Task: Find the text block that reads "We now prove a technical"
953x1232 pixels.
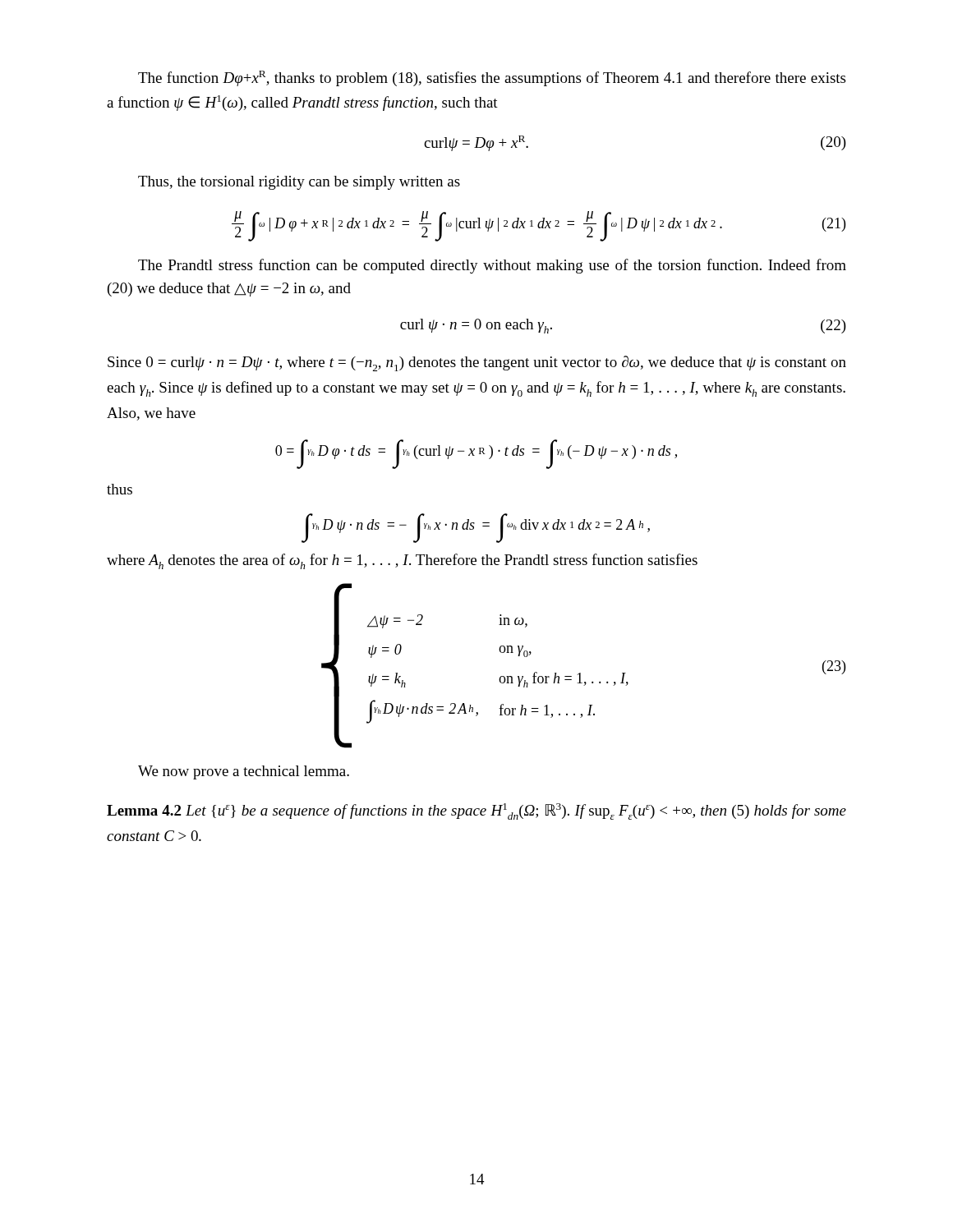Action: [244, 770]
